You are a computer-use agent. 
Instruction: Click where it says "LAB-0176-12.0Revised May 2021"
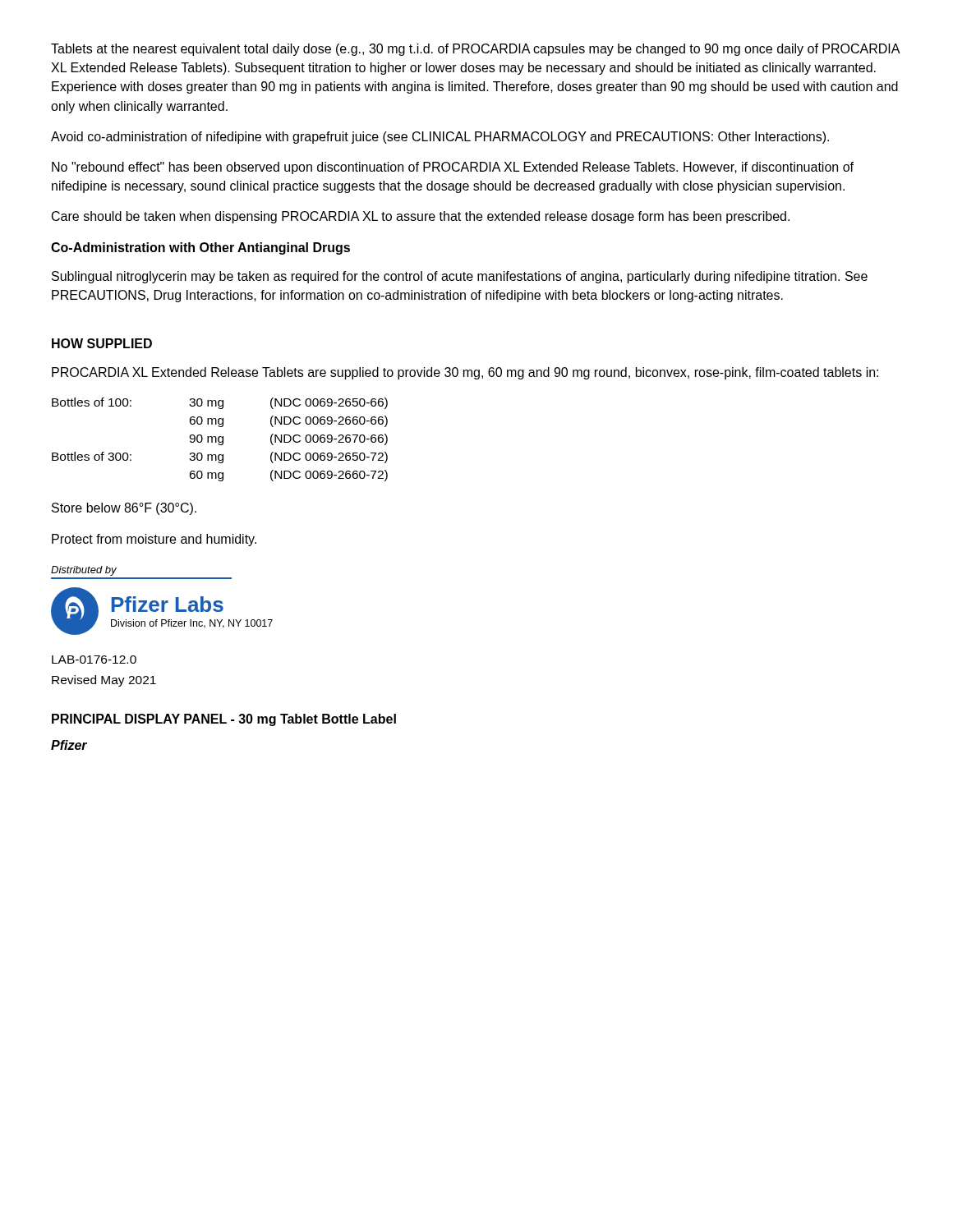94,660
